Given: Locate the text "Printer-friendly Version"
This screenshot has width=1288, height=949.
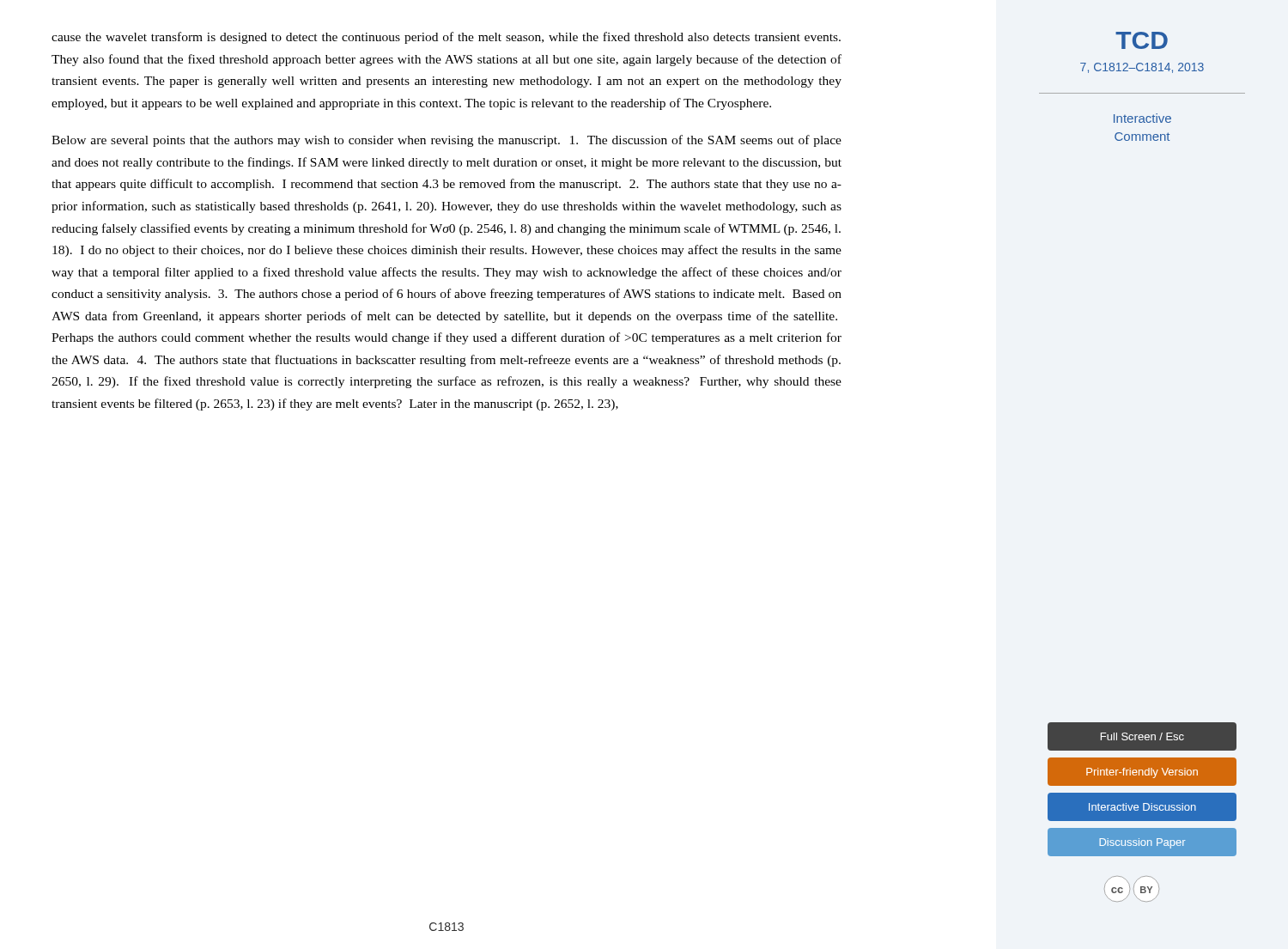Looking at the screenshot, I should [1142, 772].
